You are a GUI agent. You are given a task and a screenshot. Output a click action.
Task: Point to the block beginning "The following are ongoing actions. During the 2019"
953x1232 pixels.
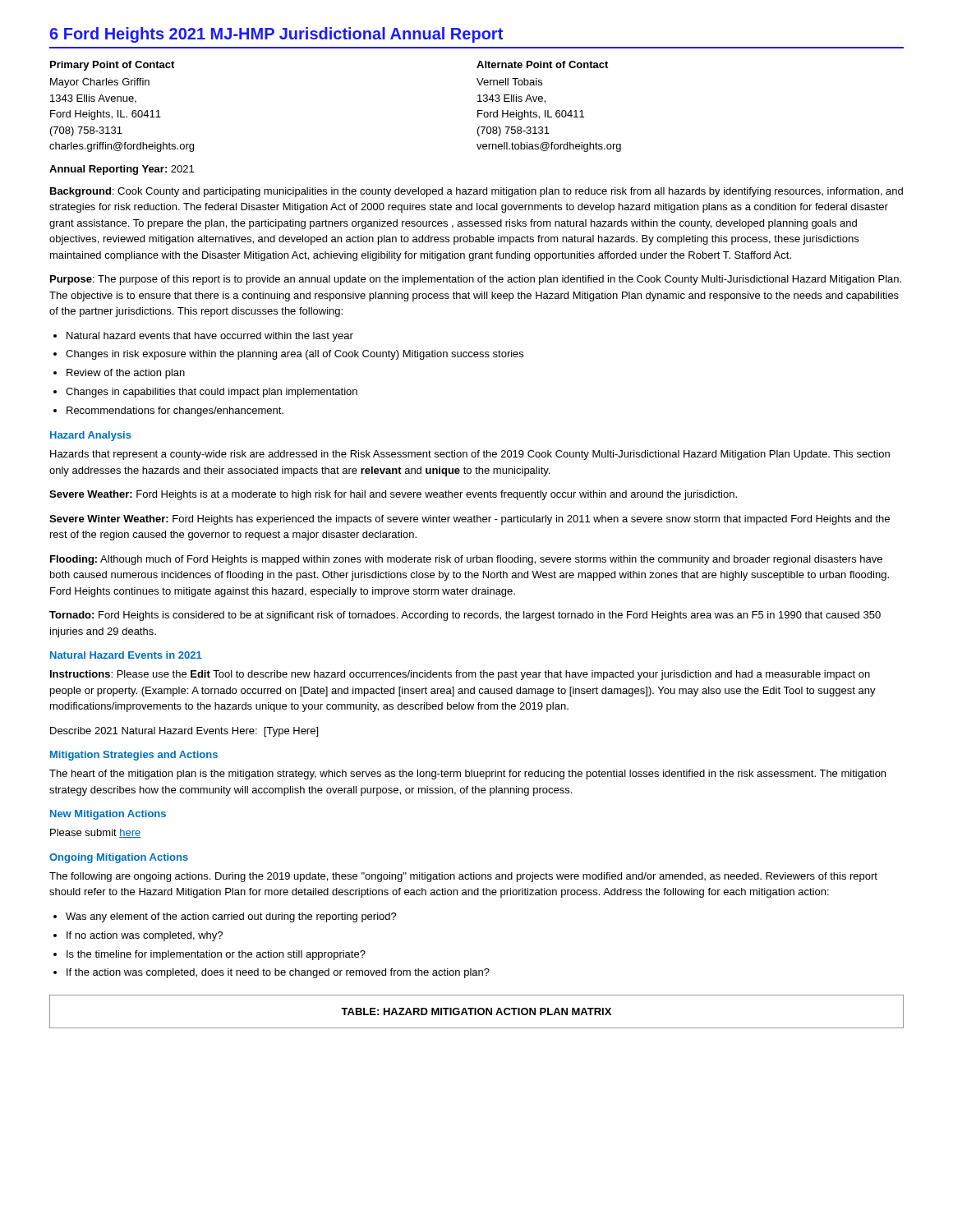(463, 884)
